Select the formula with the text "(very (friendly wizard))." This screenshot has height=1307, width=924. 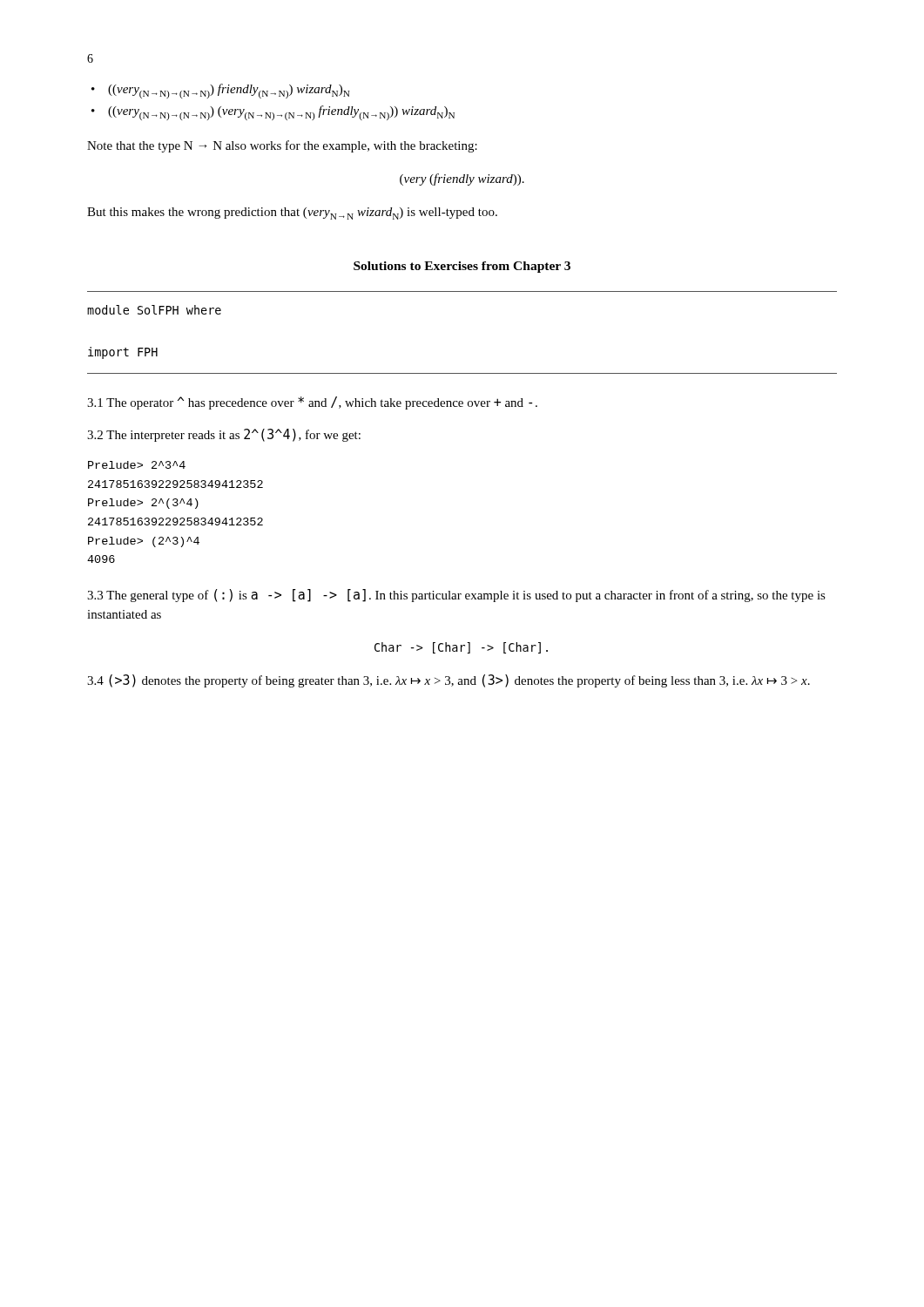pos(462,178)
